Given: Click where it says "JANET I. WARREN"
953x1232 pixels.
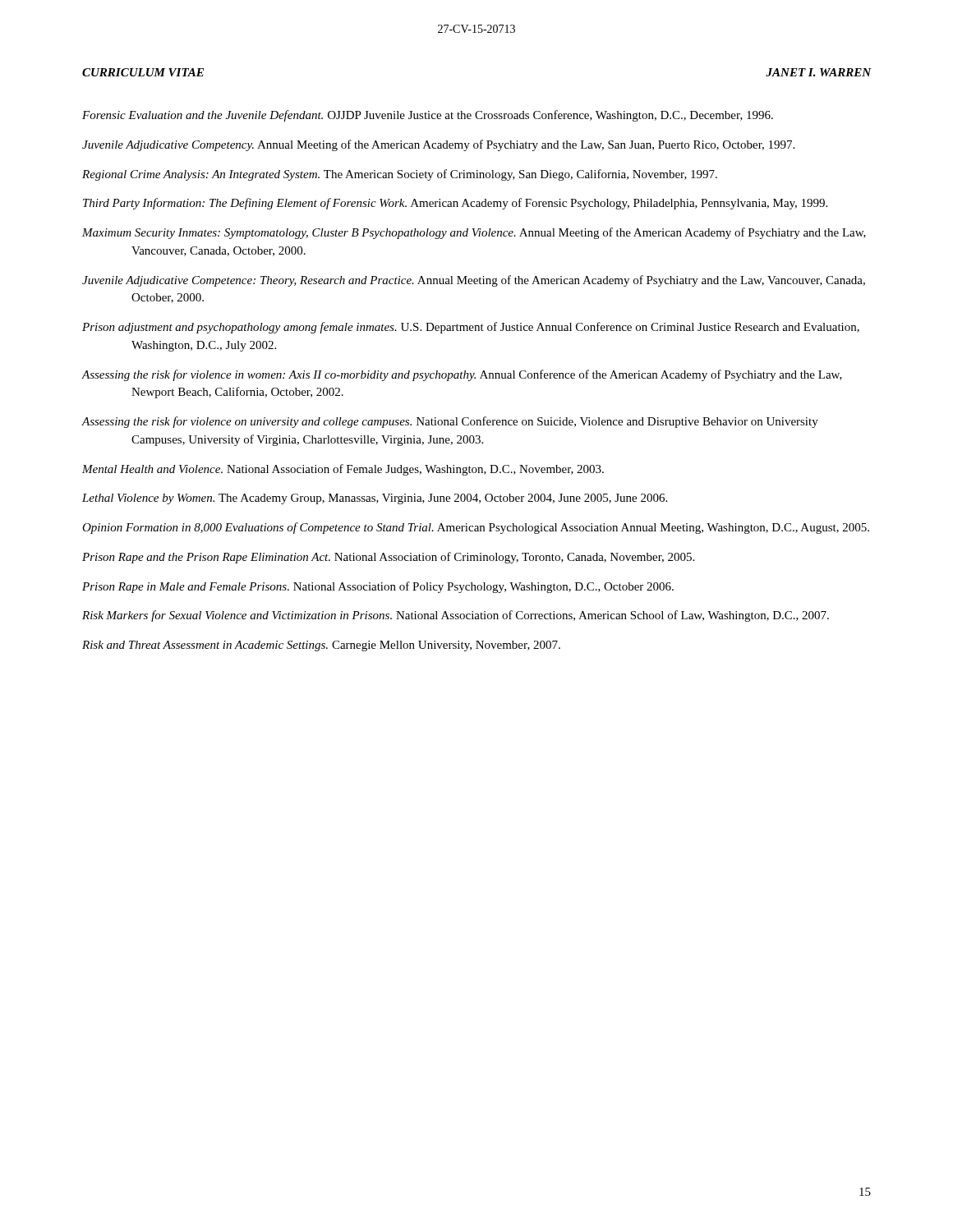Looking at the screenshot, I should (819, 72).
